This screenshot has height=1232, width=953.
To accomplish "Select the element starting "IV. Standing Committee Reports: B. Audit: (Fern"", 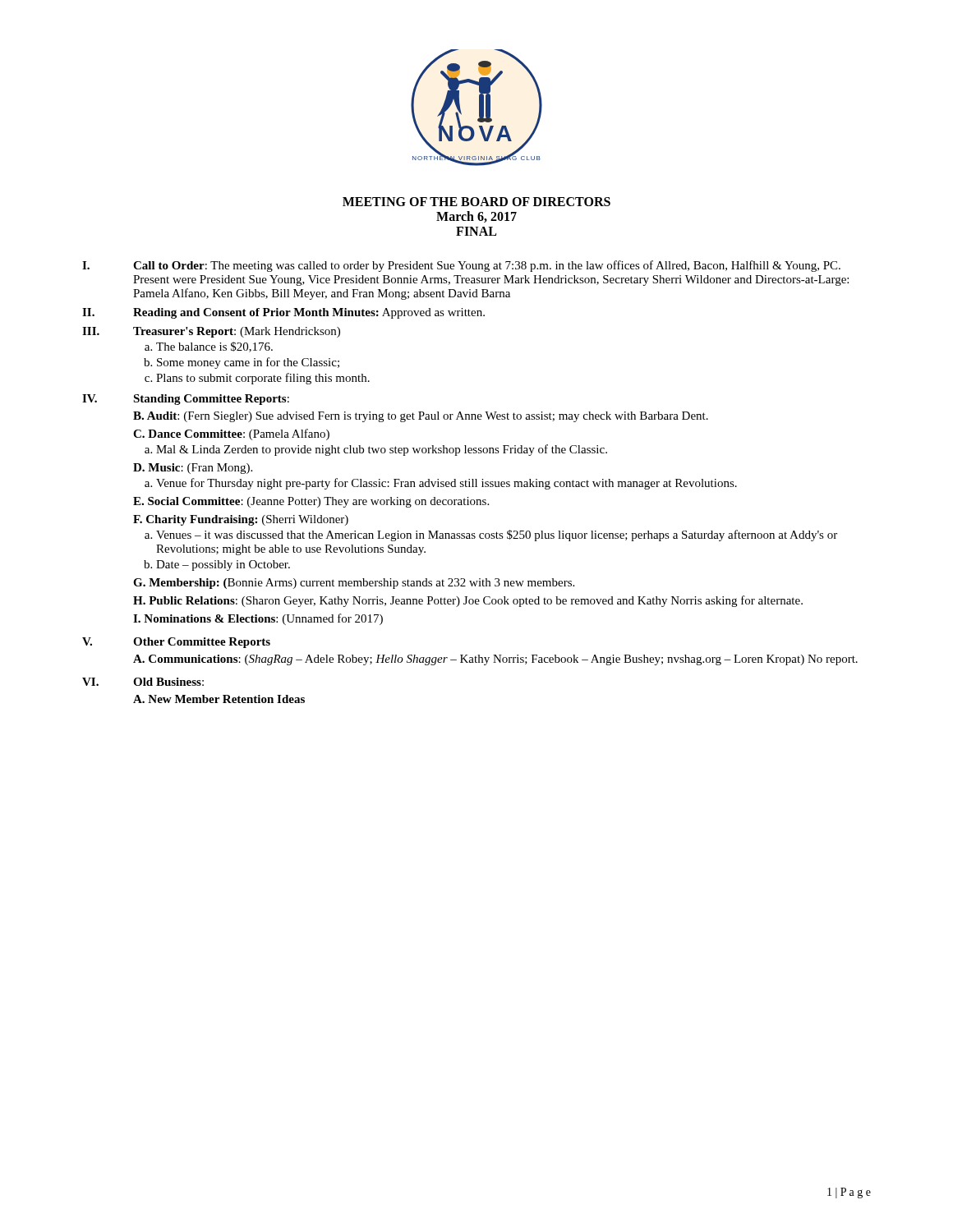I will pos(476,511).
